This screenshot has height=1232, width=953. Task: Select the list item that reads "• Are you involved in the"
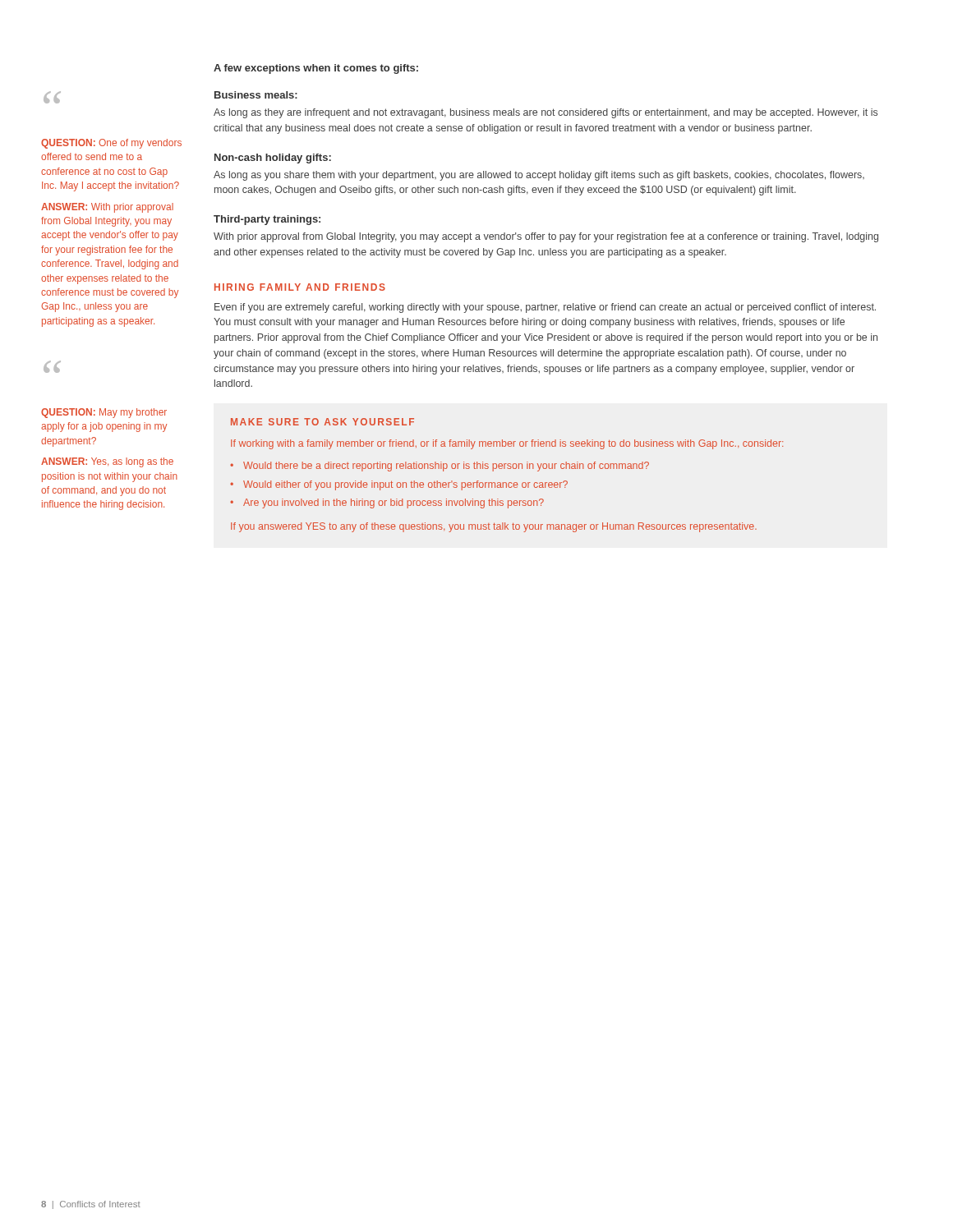387,503
